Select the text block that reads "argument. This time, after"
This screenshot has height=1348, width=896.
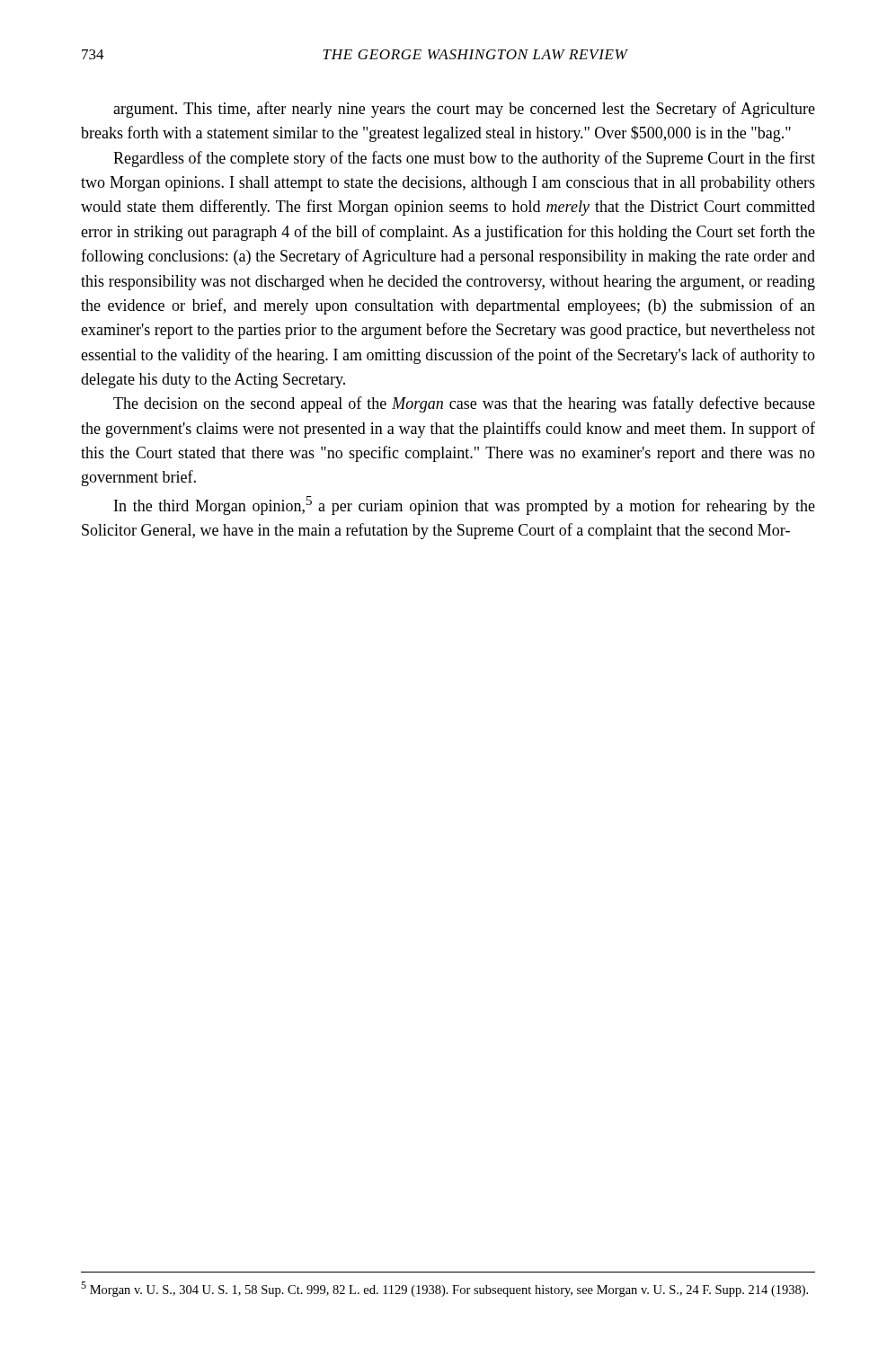point(448,121)
